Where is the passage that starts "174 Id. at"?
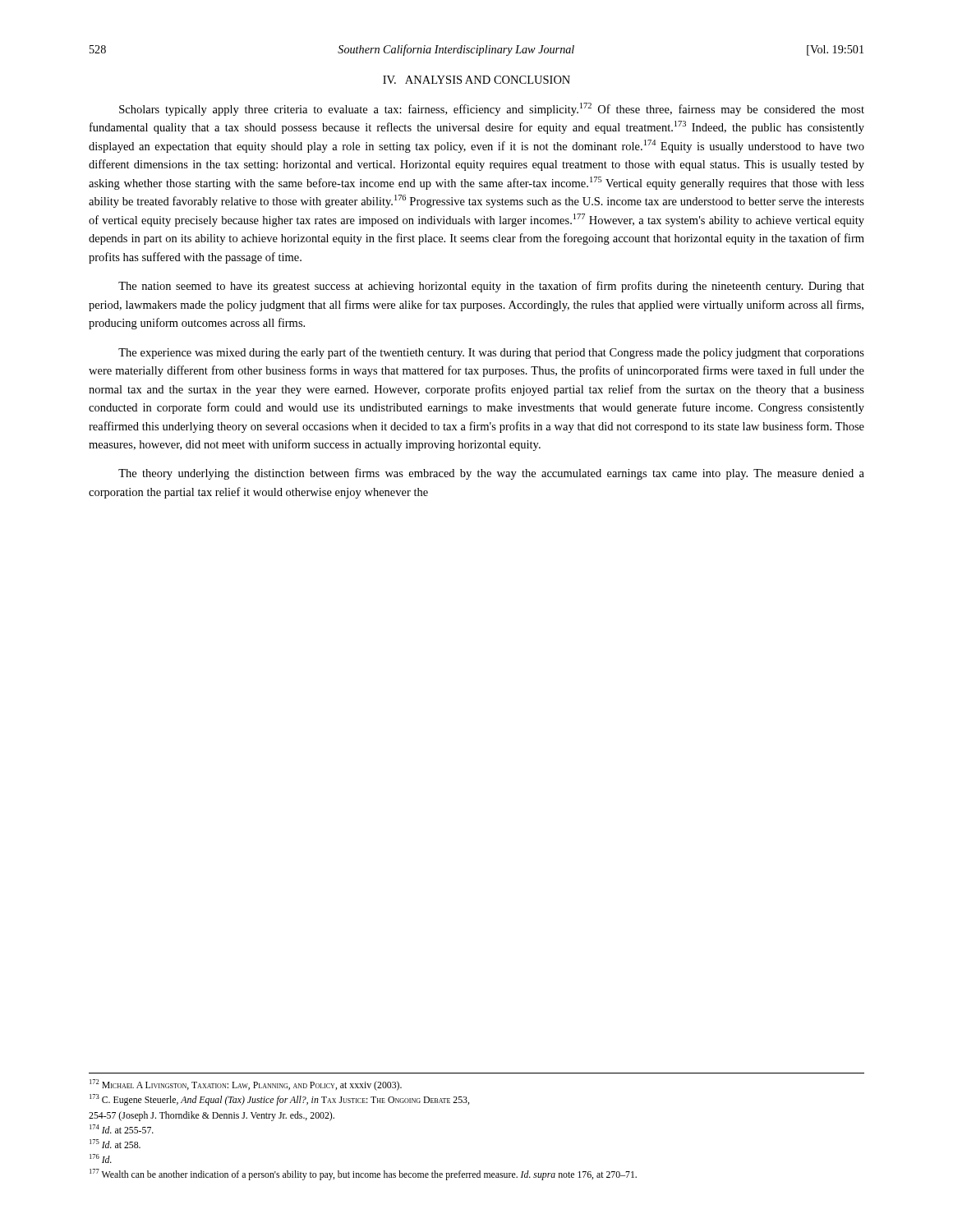Screen dimensions: 1232x953 click(121, 1129)
